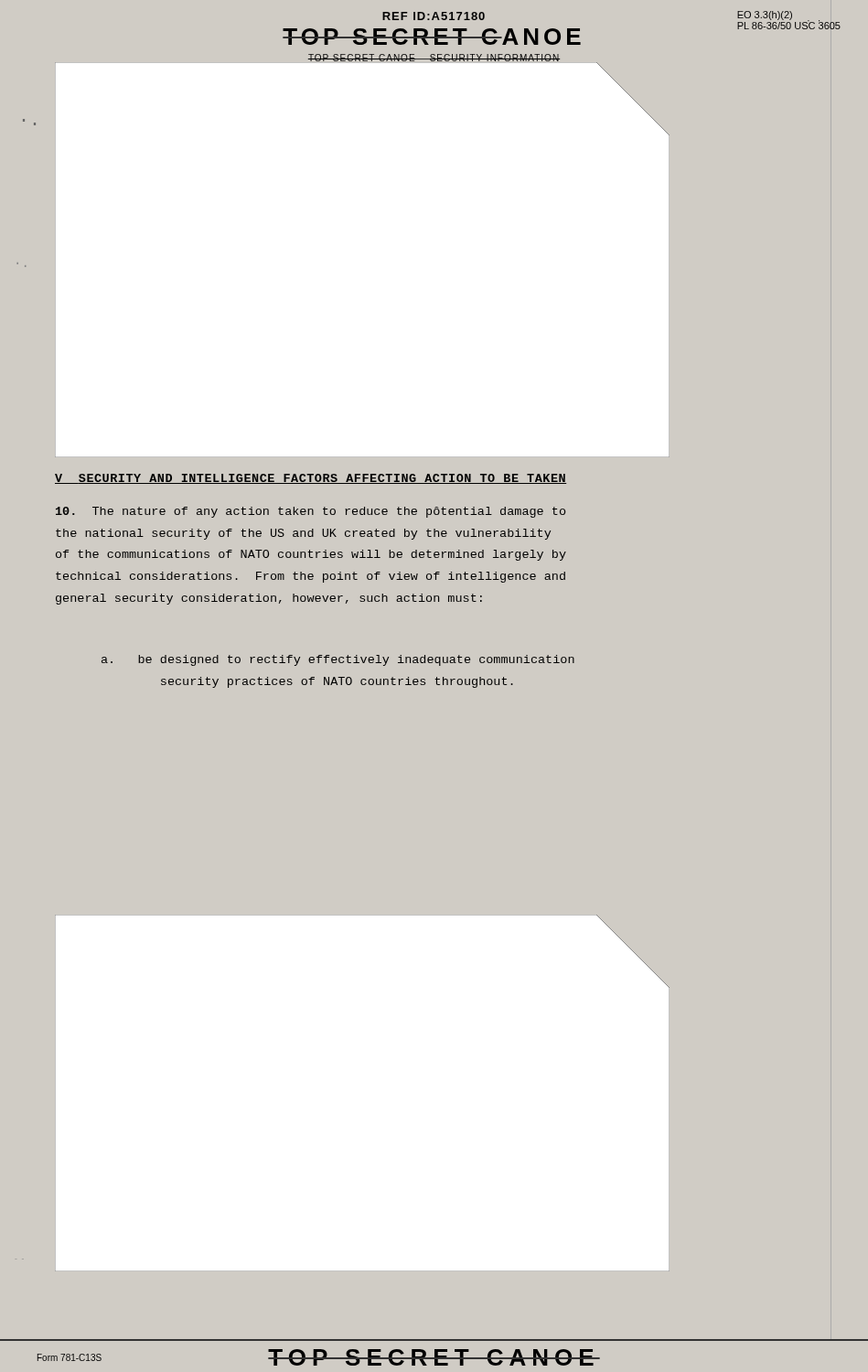Select the list item that reads "a. be designed"
Image resolution: width=868 pixels, height=1372 pixels.
point(338,671)
